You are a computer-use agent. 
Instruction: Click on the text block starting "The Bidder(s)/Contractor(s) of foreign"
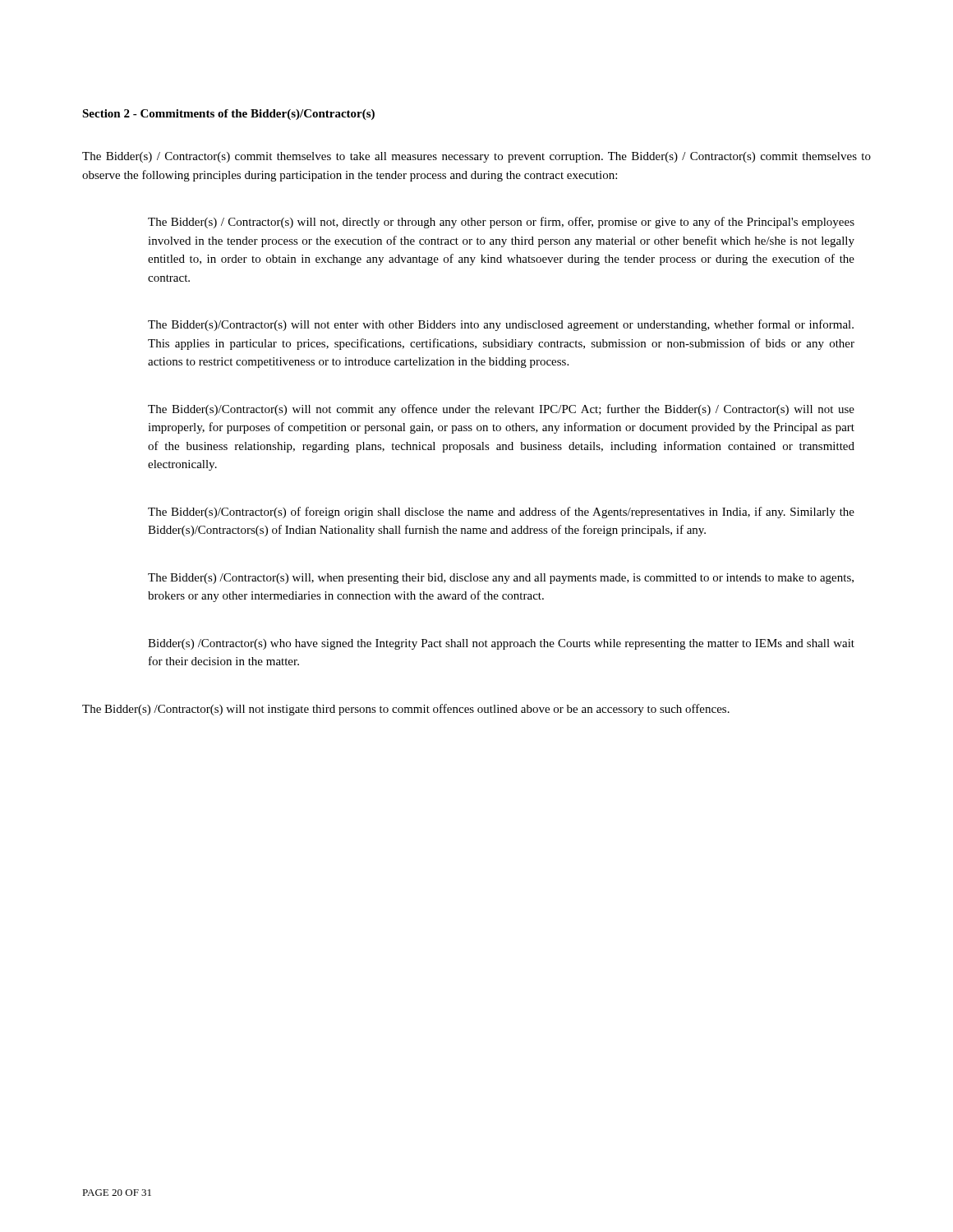tap(501, 521)
